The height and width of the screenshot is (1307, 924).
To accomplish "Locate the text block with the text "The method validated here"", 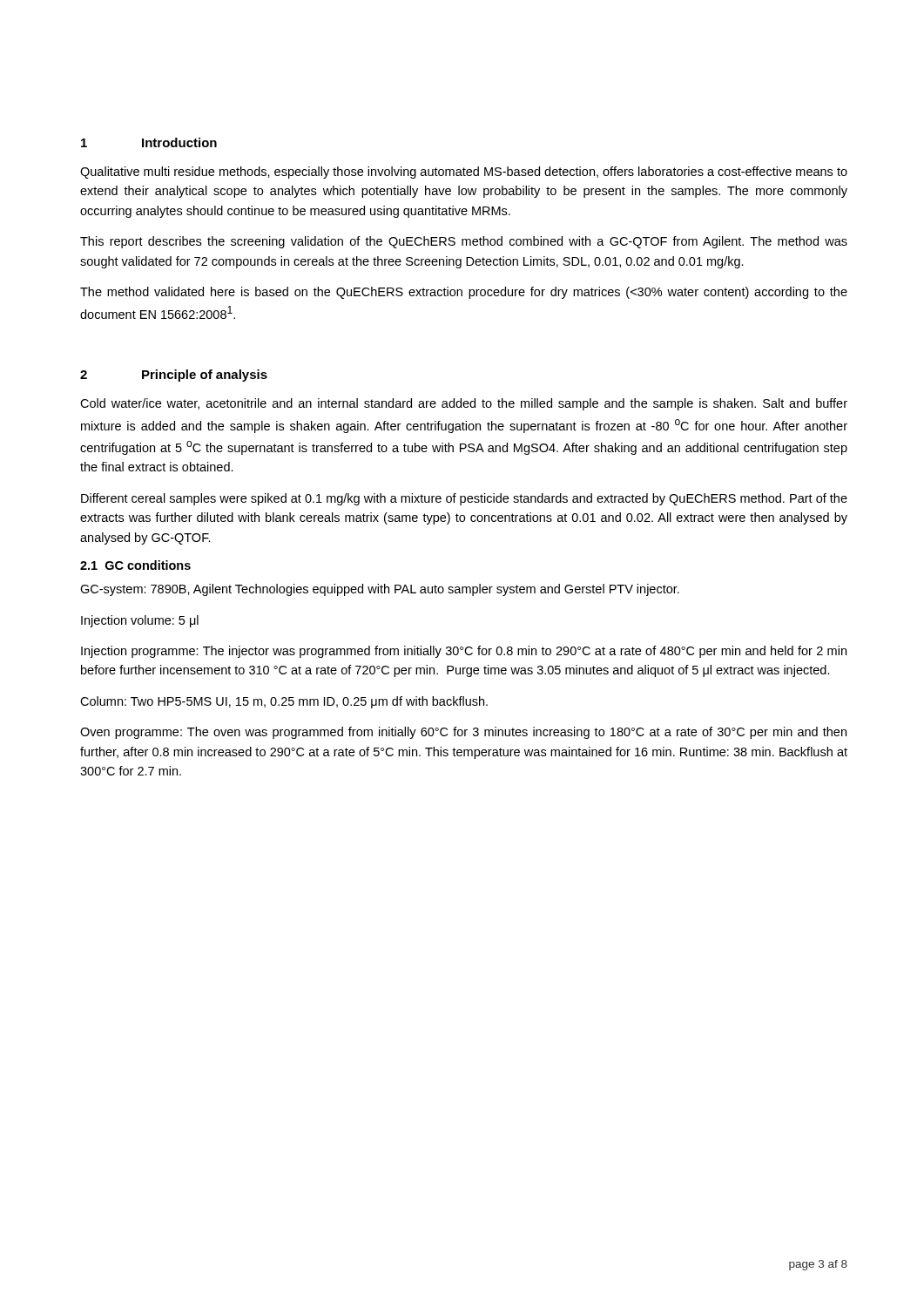I will [464, 303].
